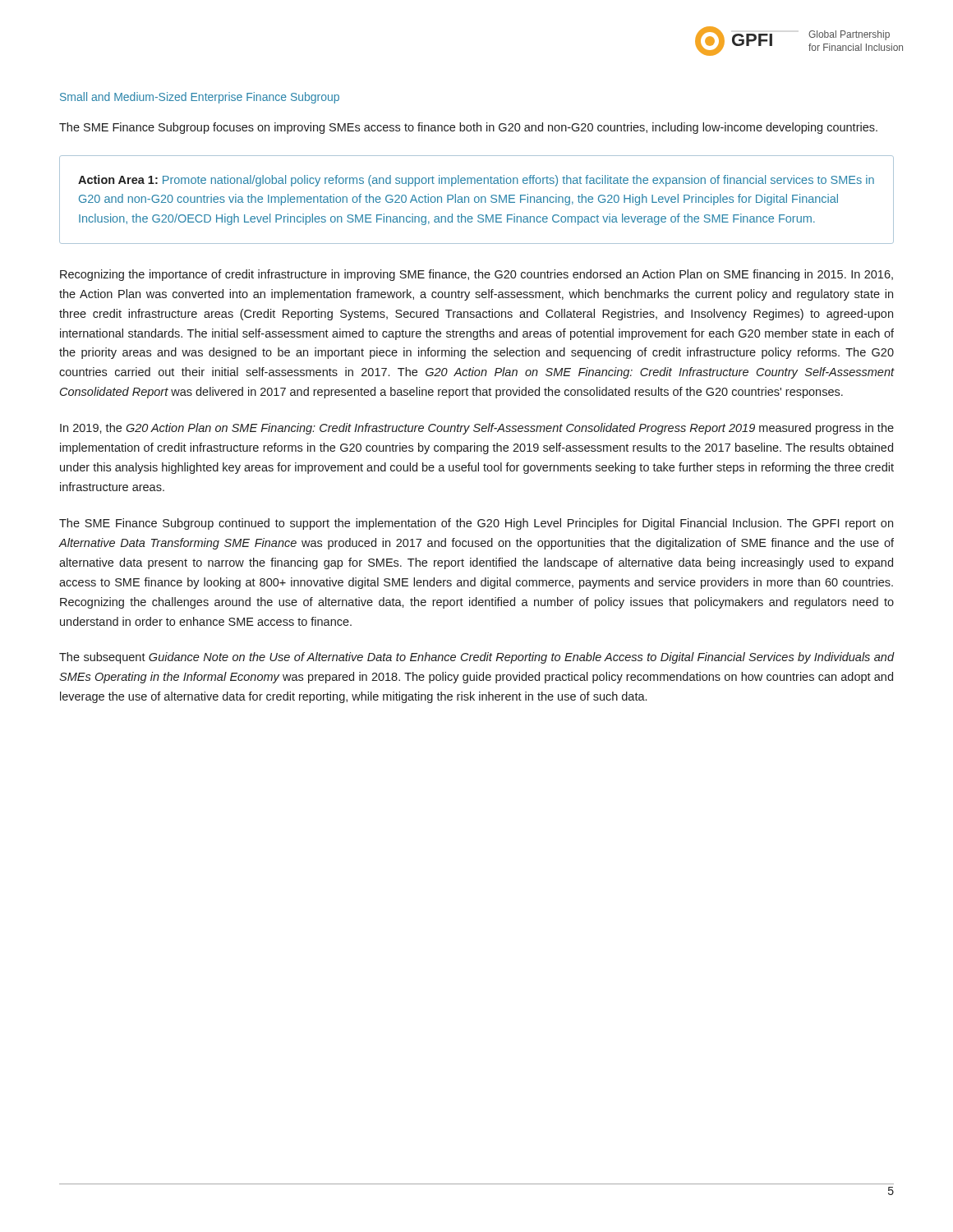Point to the block beginning "The subsequent Guidance Note on the"
Viewport: 953px width, 1232px height.
[x=476, y=677]
